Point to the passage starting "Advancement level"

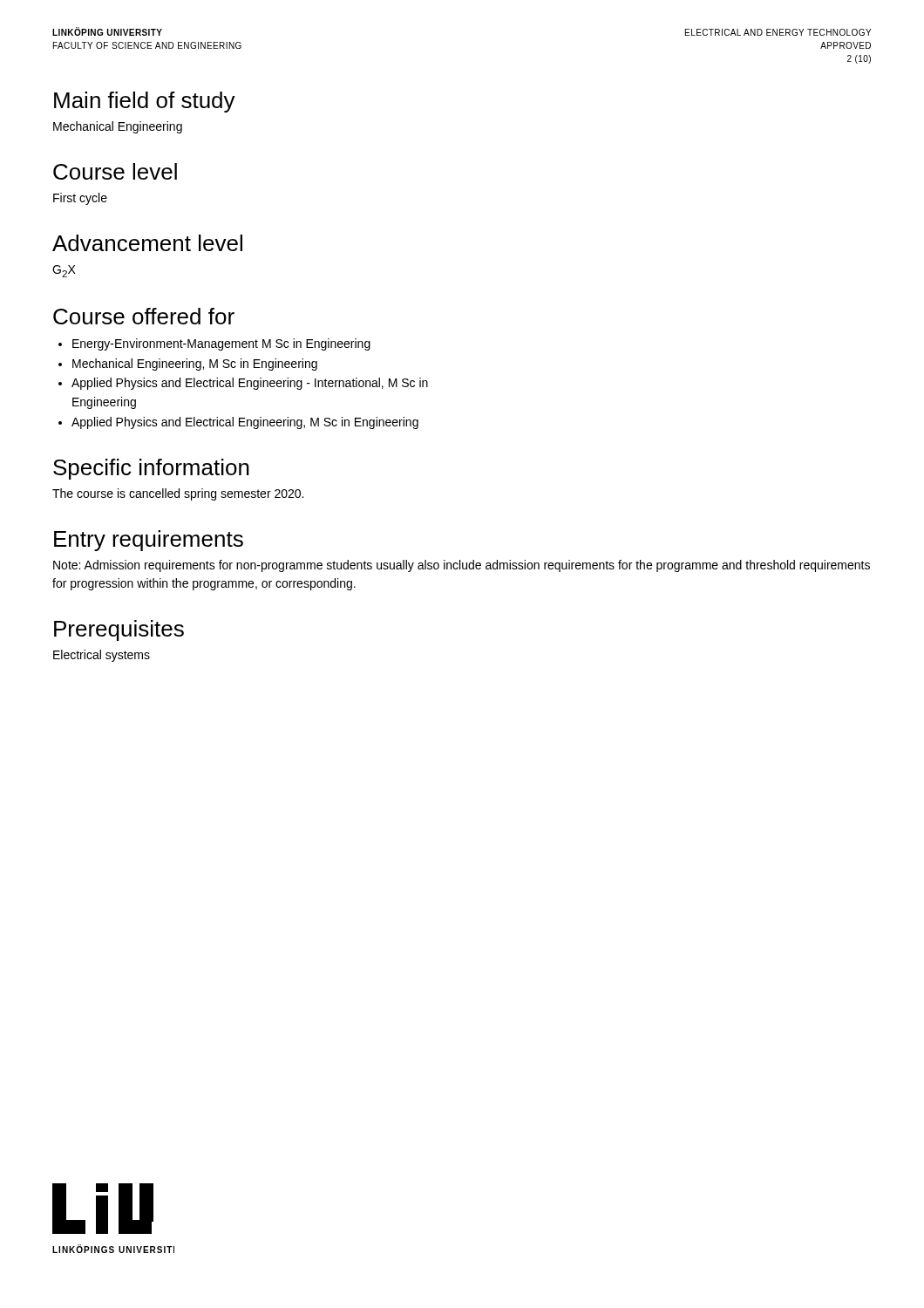[147, 243]
